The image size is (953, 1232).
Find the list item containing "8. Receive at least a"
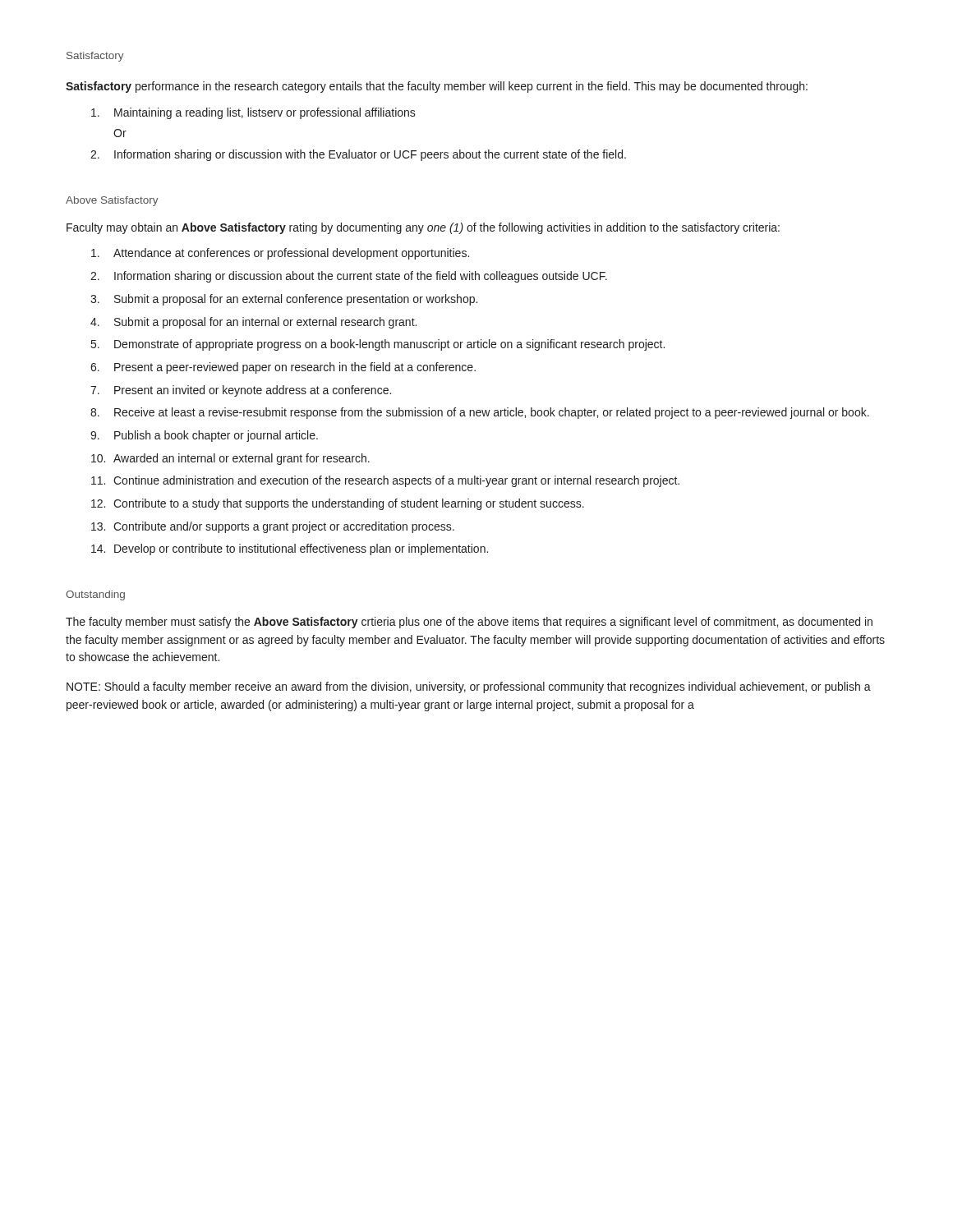[x=480, y=413]
